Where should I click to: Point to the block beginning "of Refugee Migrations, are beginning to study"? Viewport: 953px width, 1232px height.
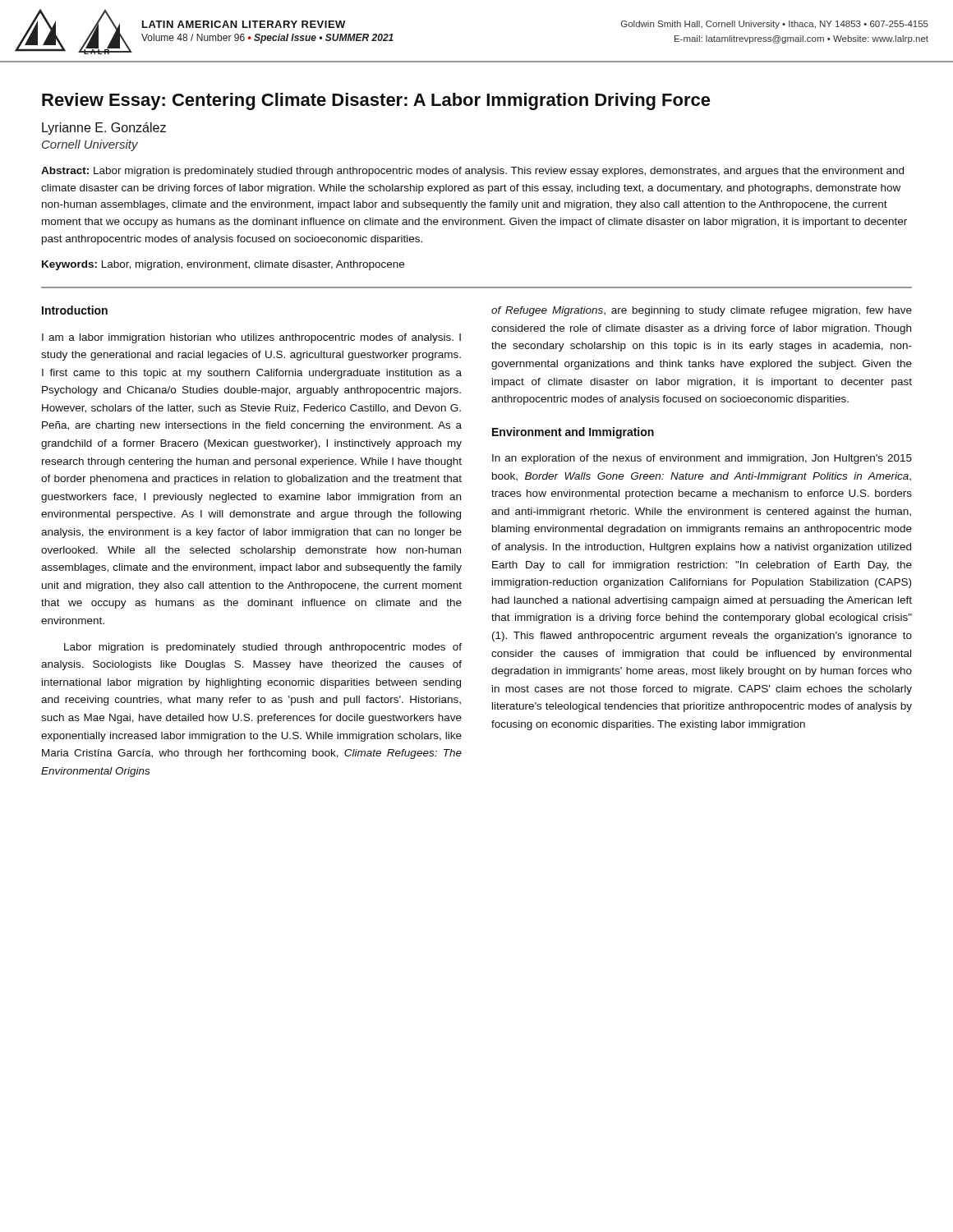click(702, 355)
